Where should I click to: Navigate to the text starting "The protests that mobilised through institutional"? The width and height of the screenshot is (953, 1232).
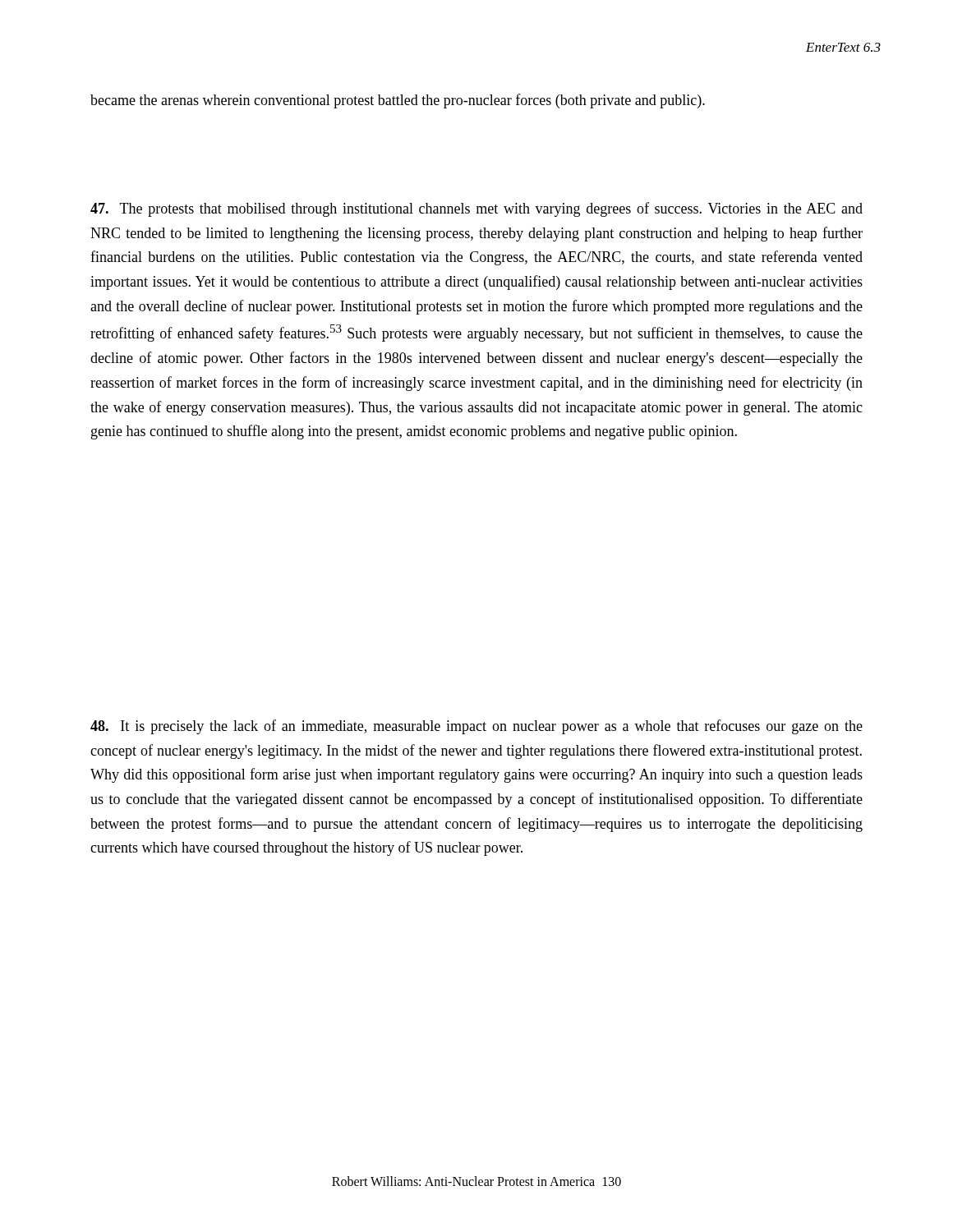tap(476, 320)
